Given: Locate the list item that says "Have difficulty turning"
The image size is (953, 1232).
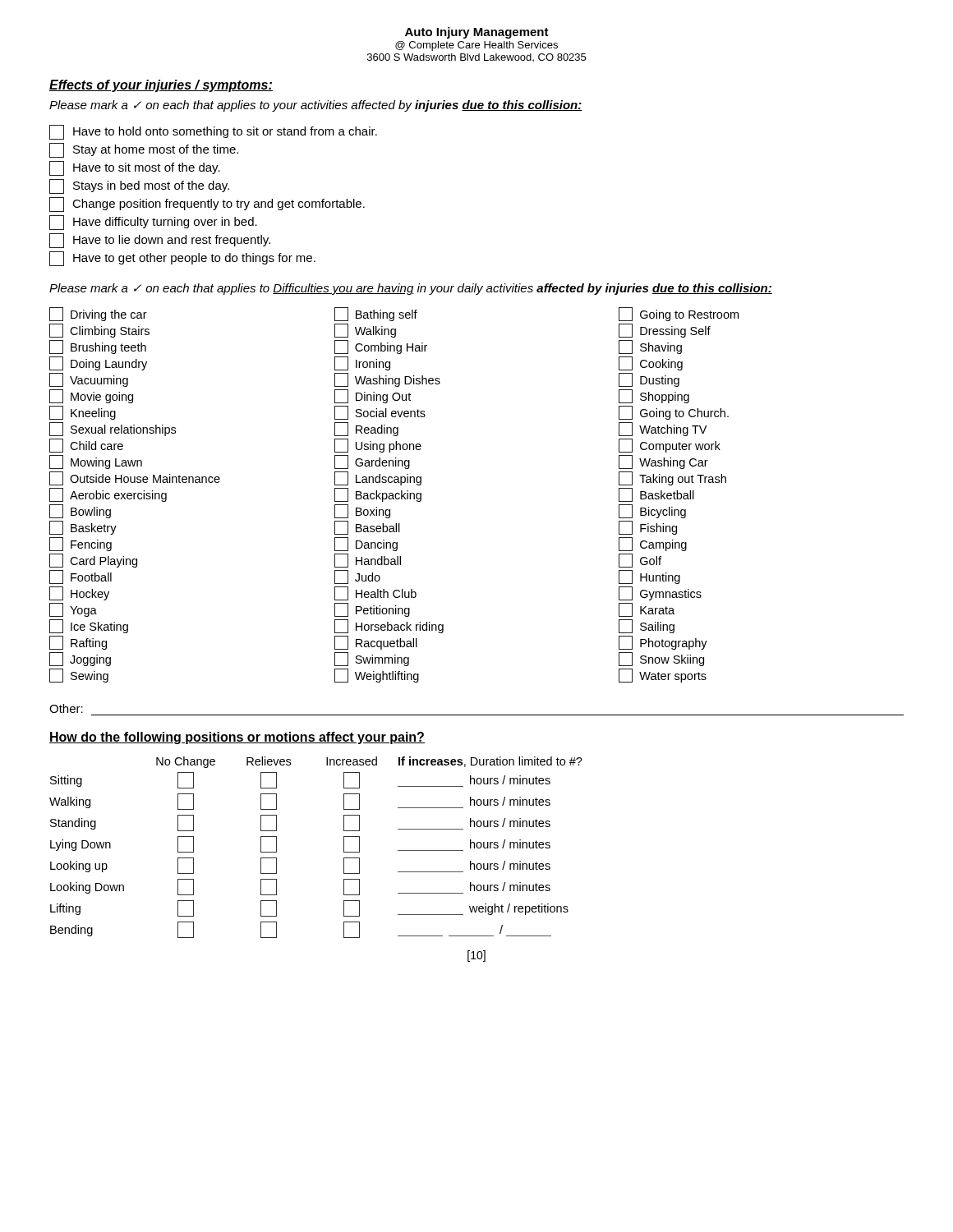Looking at the screenshot, I should point(153,222).
